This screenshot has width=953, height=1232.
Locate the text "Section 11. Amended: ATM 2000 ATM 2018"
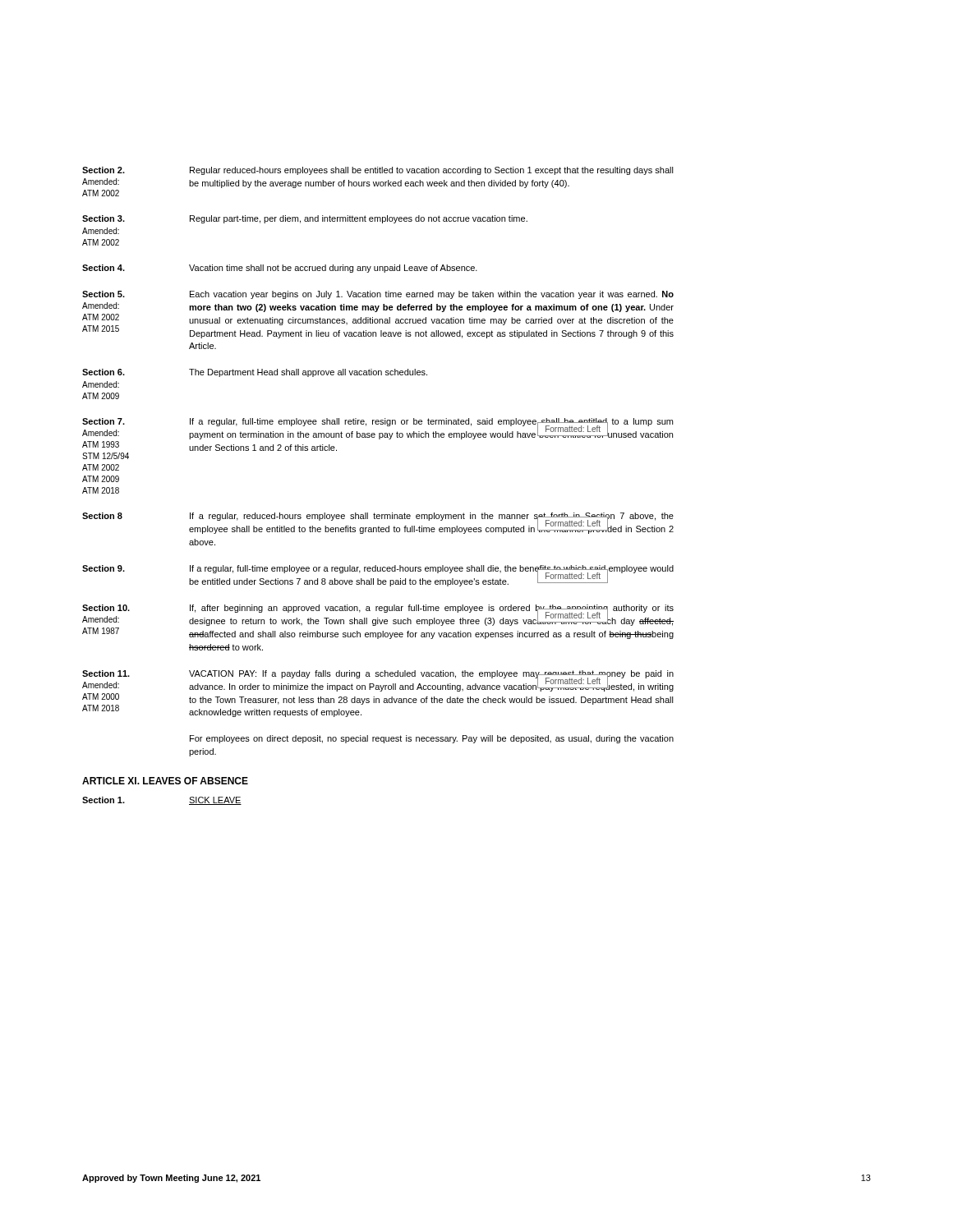tap(108, 673)
